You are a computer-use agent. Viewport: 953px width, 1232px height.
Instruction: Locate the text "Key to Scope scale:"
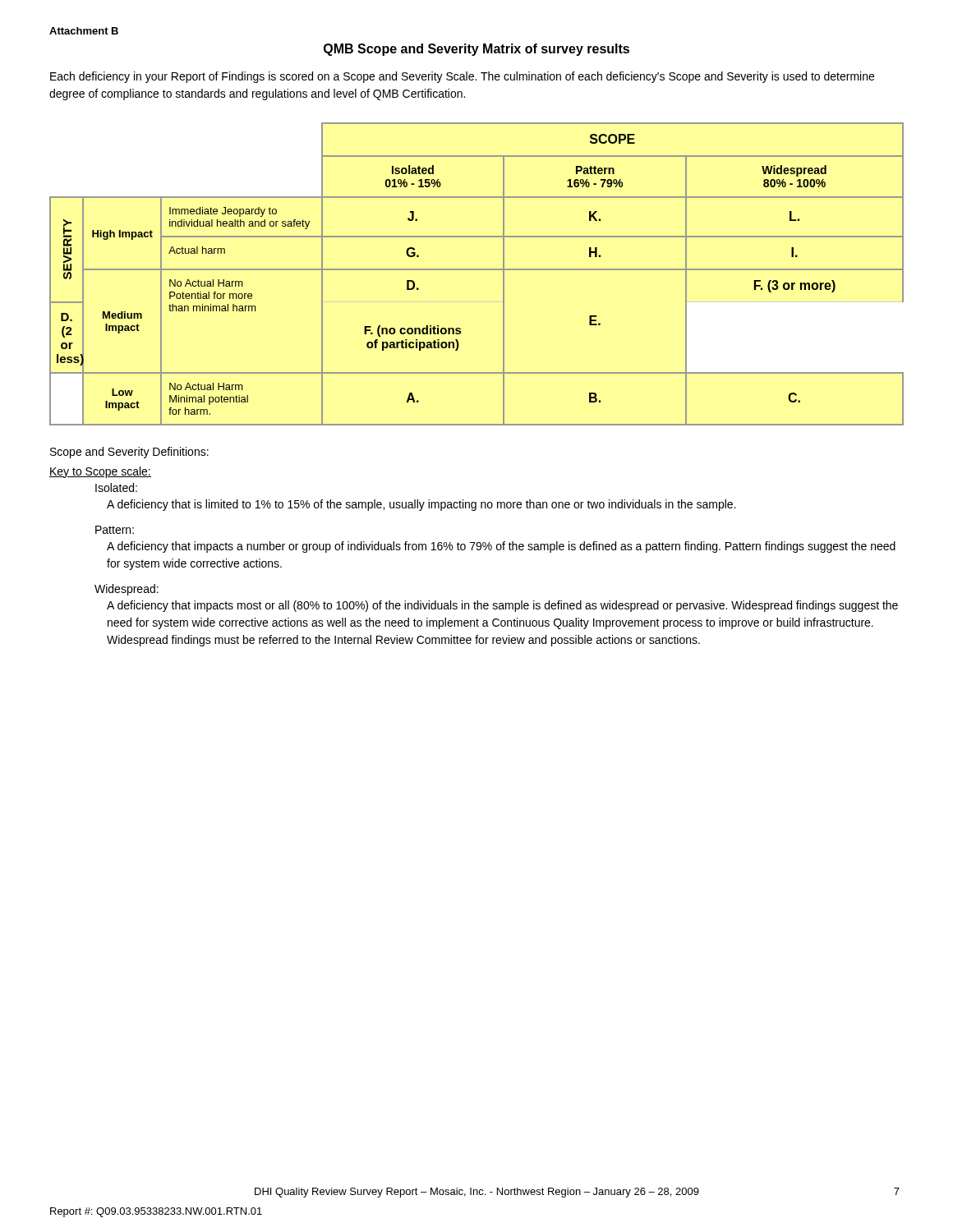100,471
